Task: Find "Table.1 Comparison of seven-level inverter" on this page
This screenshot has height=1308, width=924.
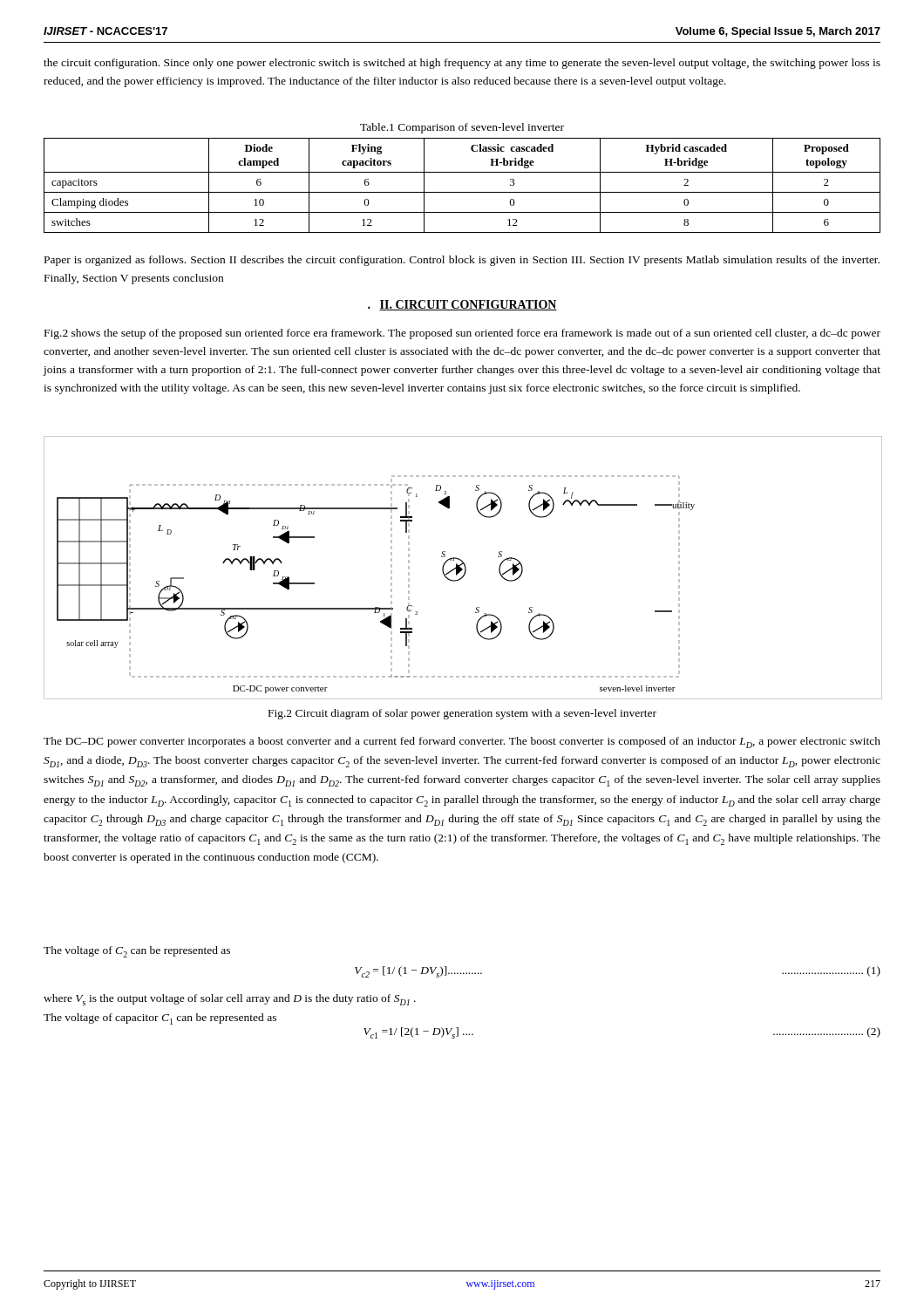Action: [x=462, y=127]
